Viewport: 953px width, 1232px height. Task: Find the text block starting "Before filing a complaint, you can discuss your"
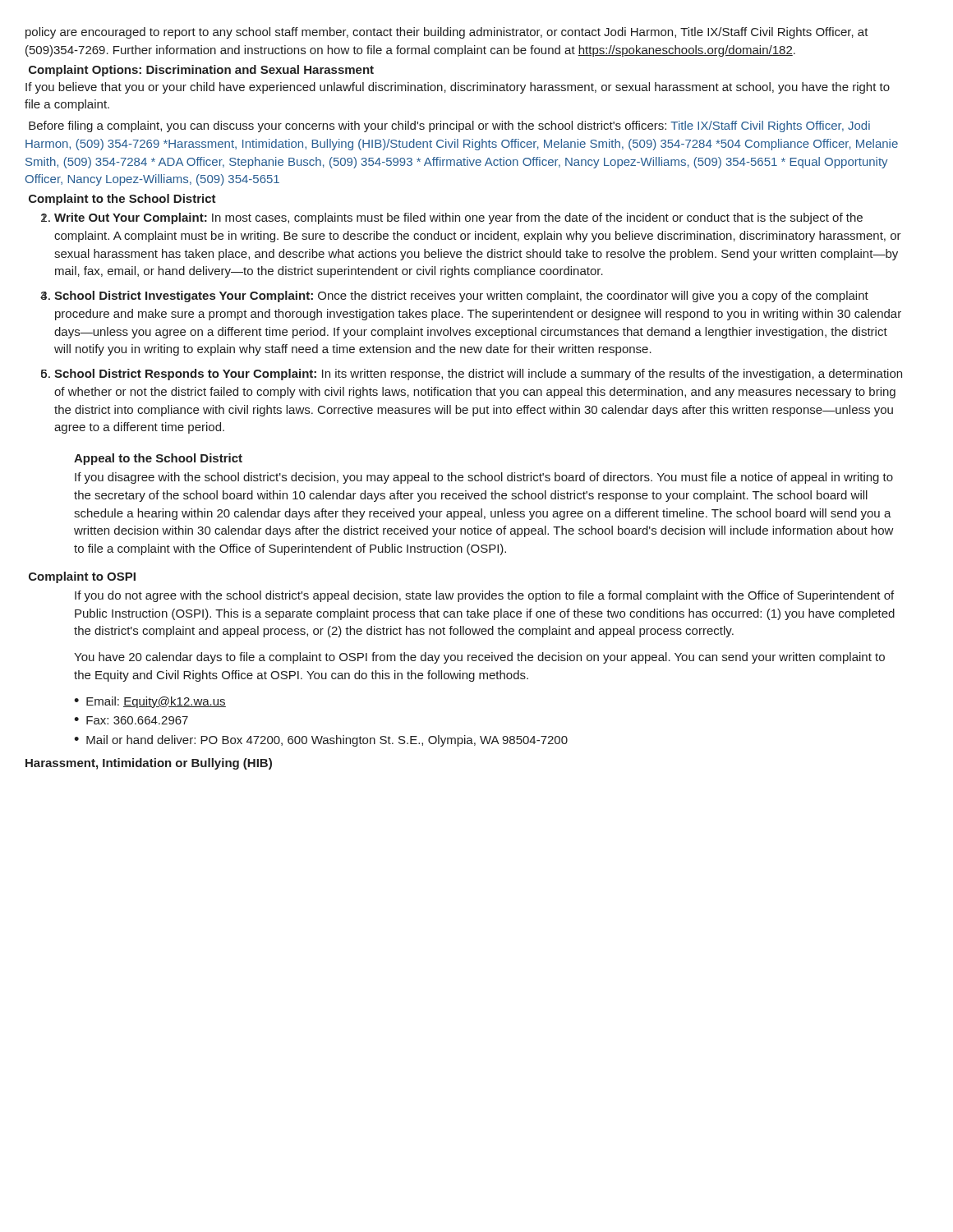click(x=461, y=152)
